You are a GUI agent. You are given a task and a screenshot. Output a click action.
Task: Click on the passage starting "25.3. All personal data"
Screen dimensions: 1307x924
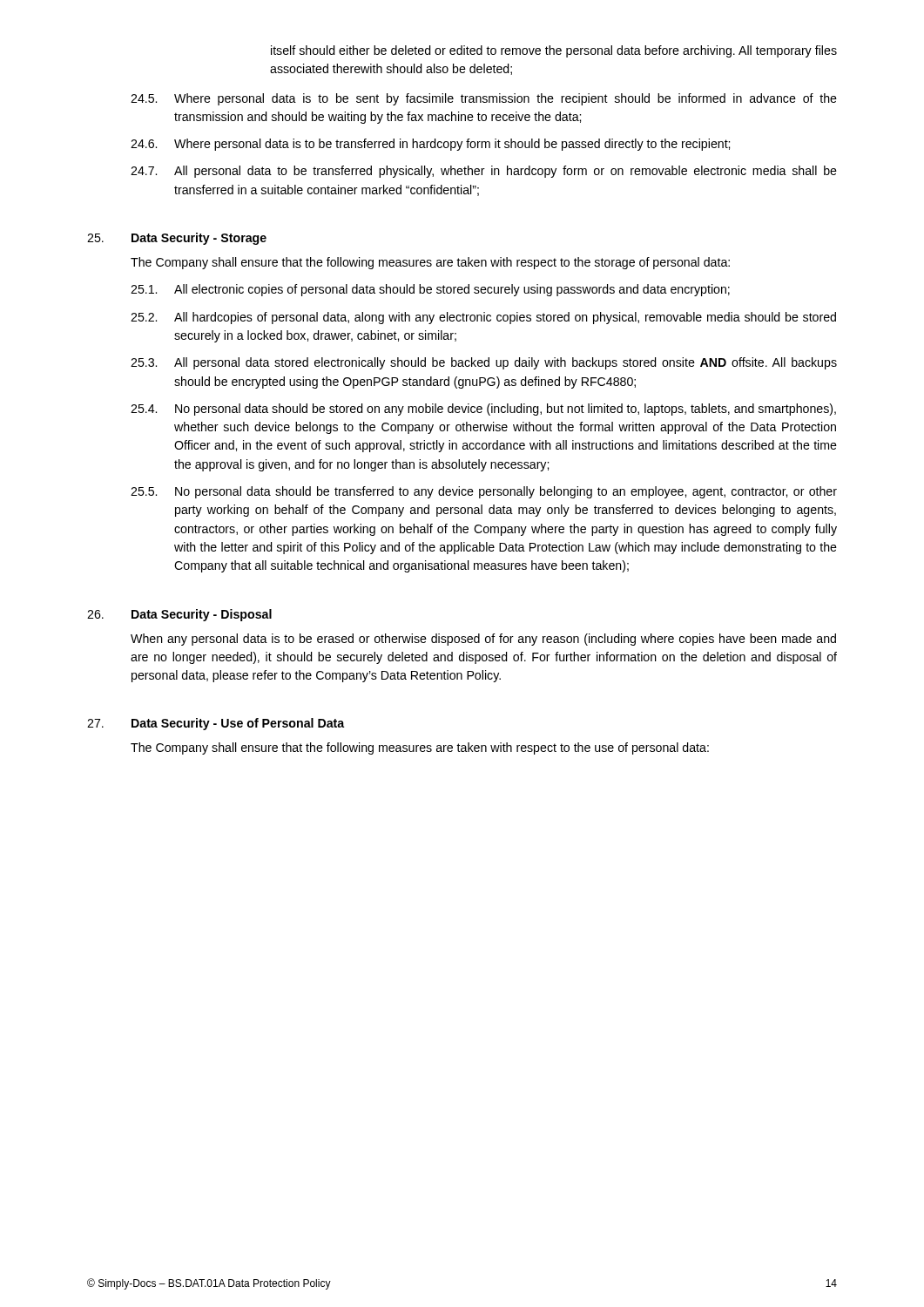[x=484, y=372]
